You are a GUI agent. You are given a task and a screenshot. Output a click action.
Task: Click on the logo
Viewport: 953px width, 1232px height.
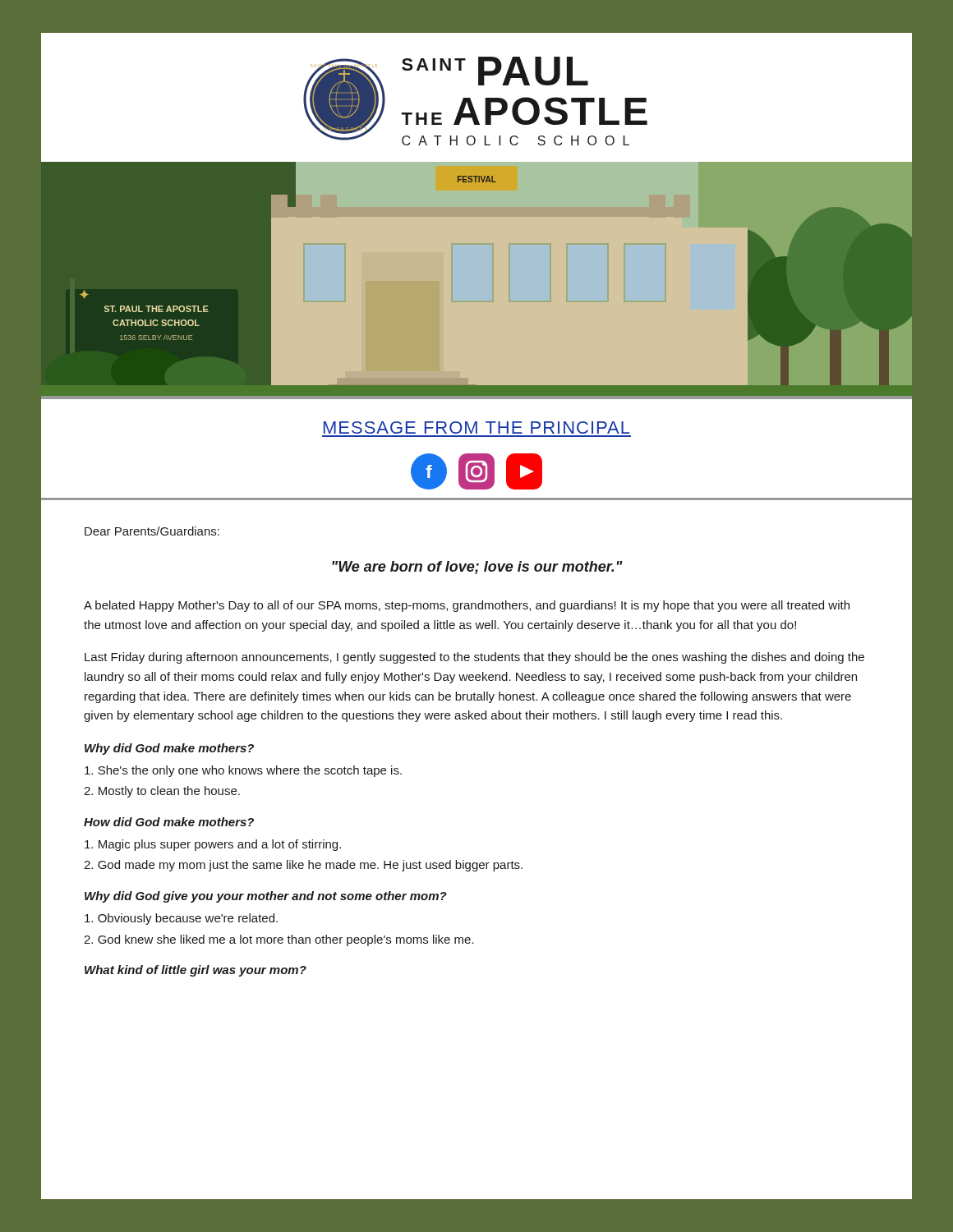click(x=476, y=97)
